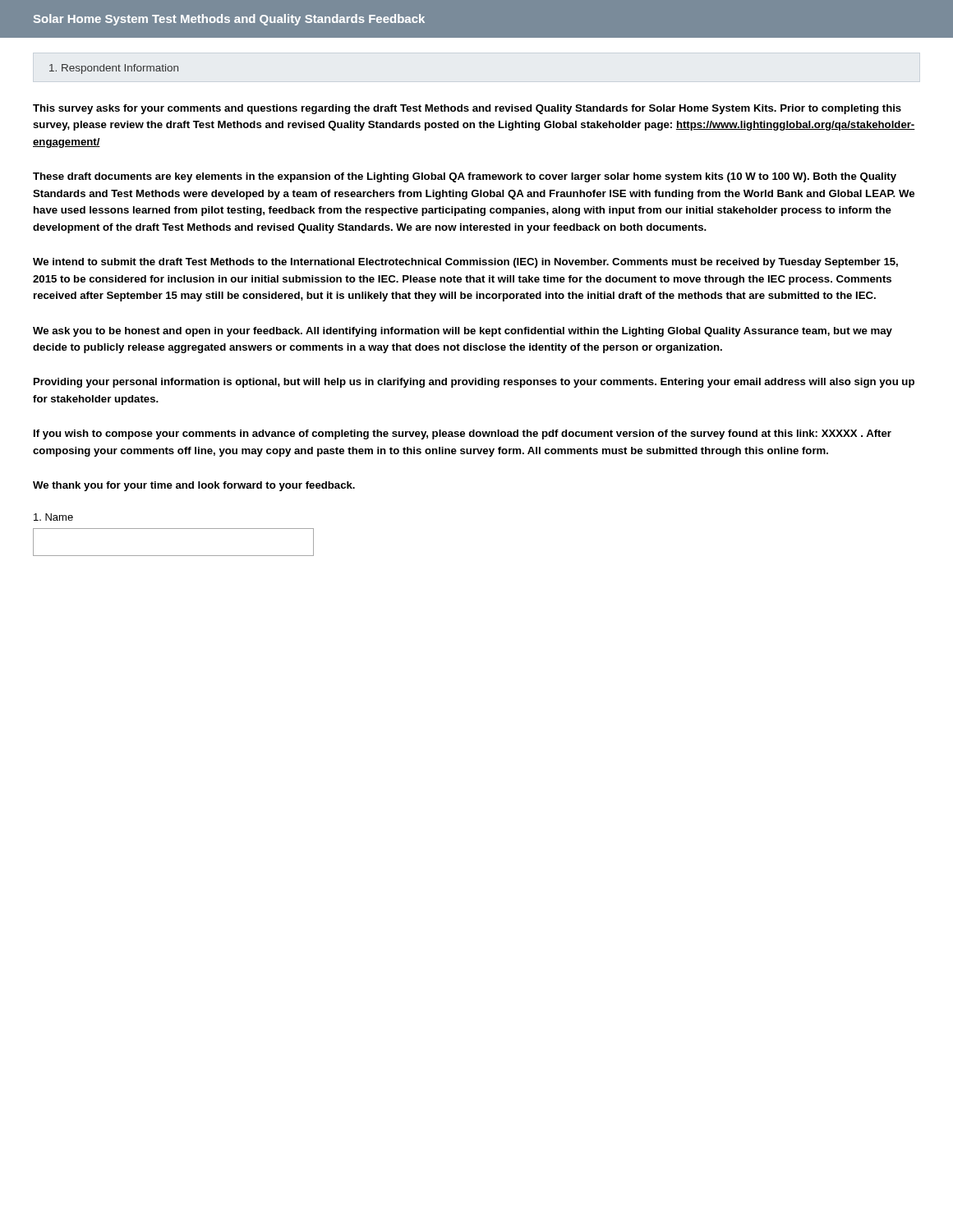Click on the region starting "We ask you to be honest and open"

click(x=462, y=339)
